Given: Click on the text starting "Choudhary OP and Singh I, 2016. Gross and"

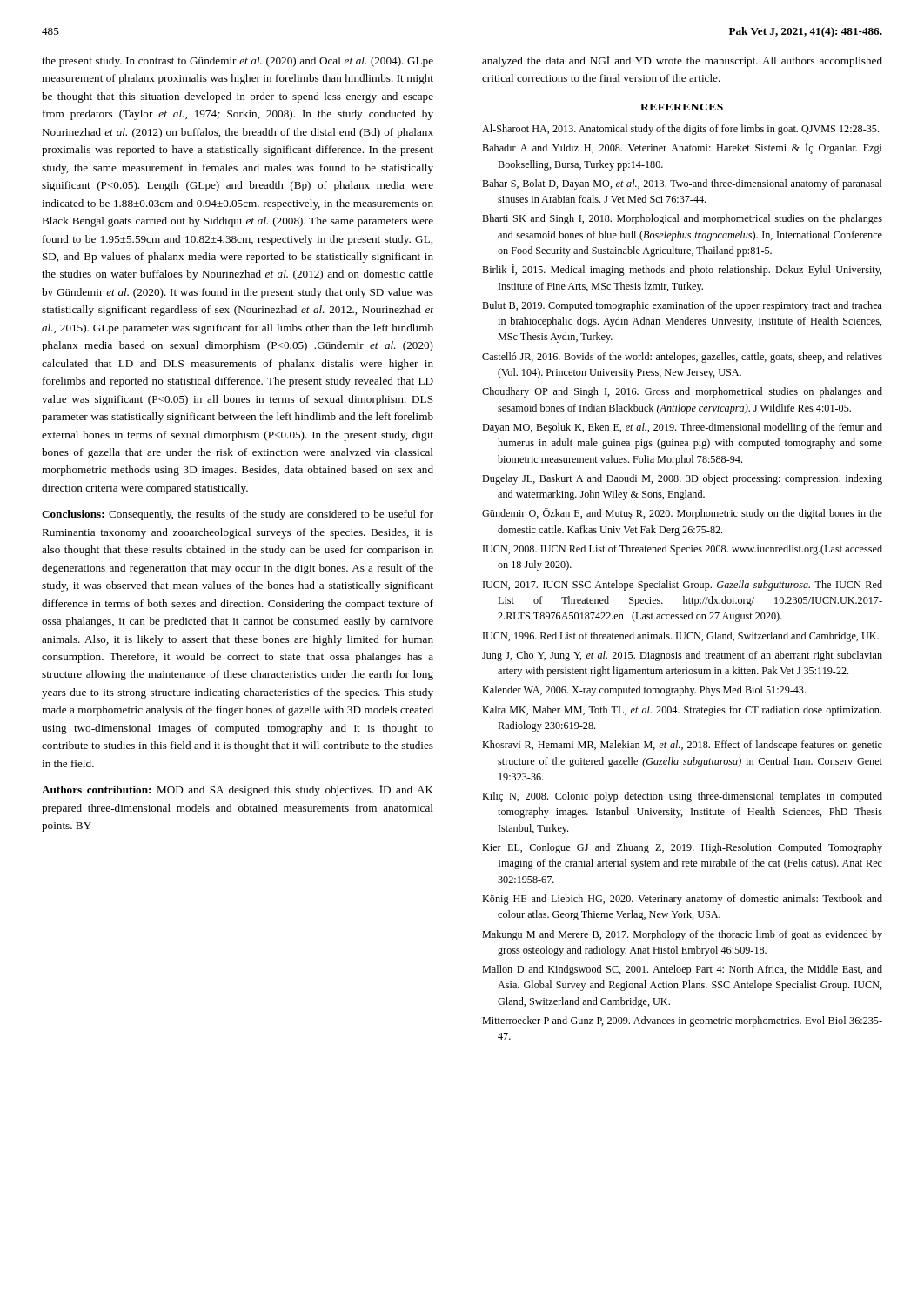Looking at the screenshot, I should 682,400.
